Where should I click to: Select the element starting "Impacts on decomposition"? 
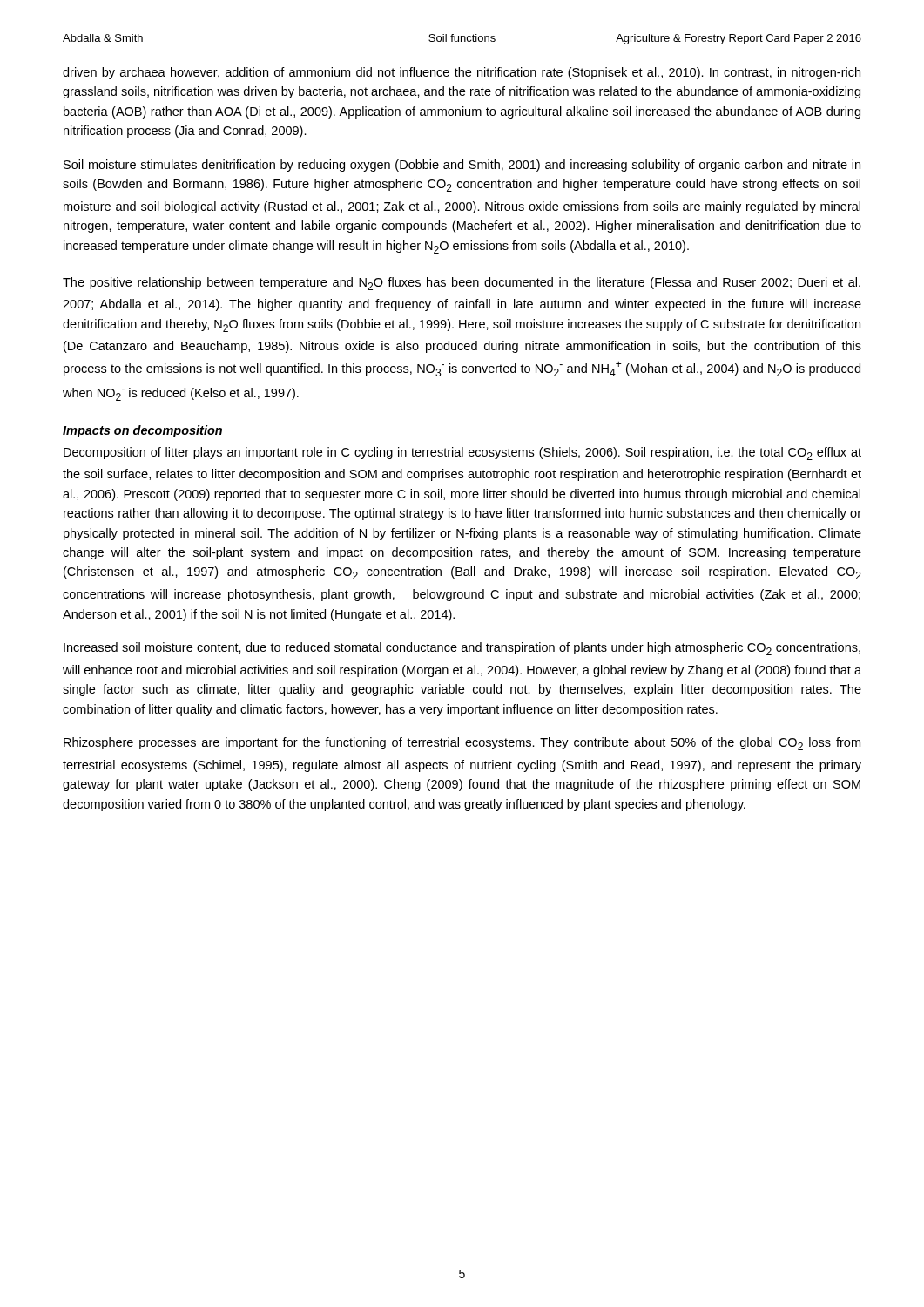(143, 430)
